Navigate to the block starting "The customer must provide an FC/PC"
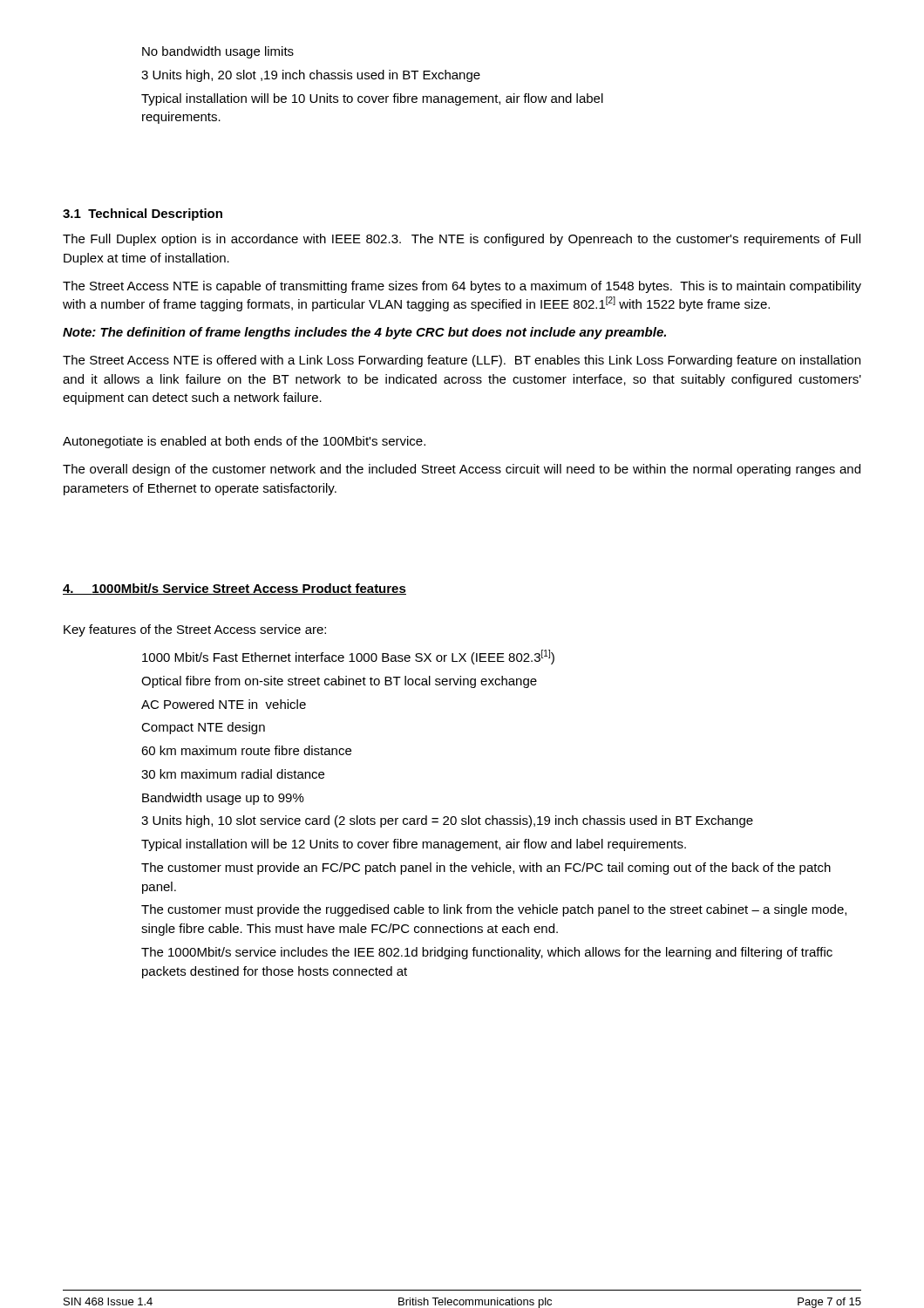Screen dimensions: 1308x924 (x=486, y=876)
